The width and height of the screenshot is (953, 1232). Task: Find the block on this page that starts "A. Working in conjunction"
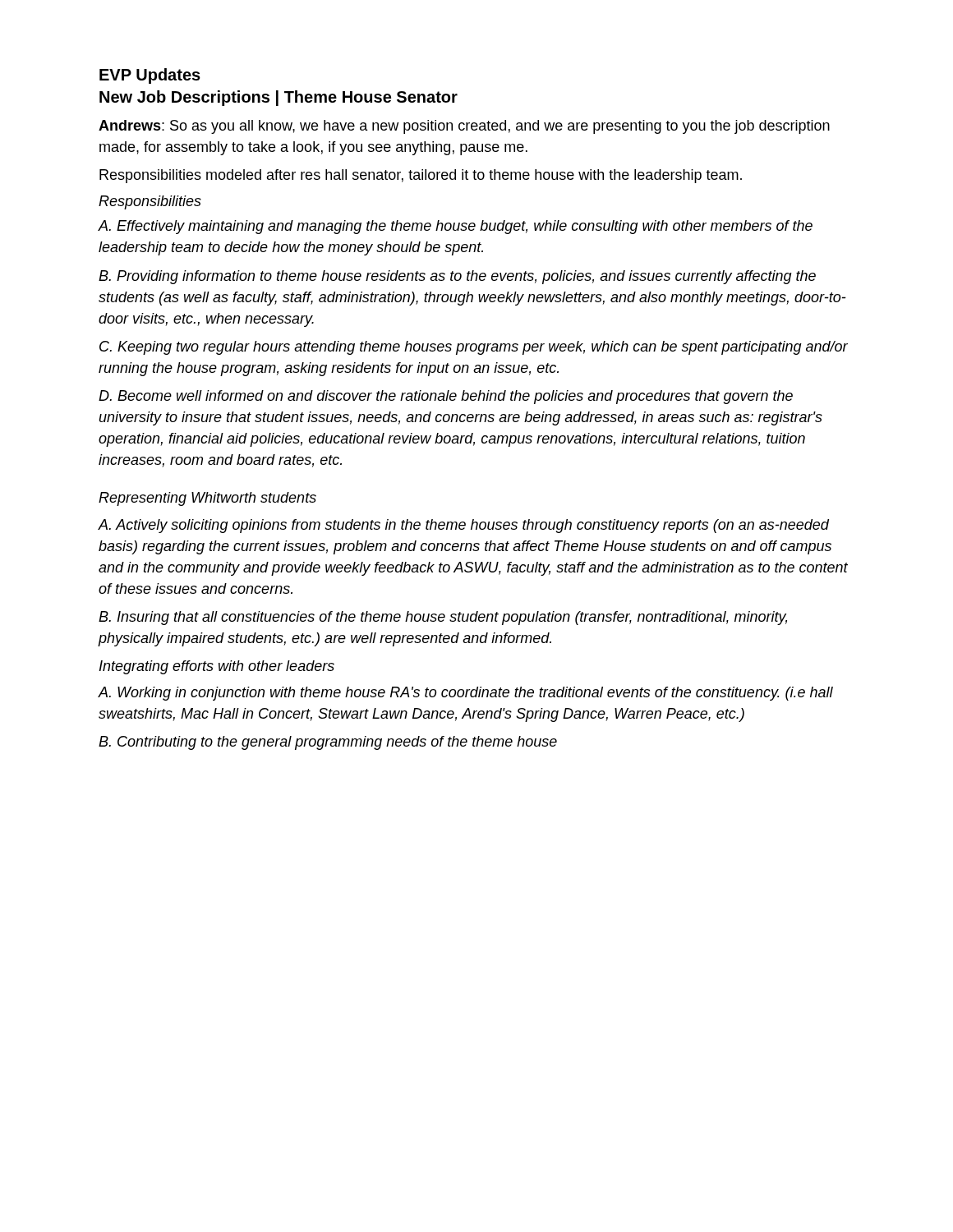click(466, 703)
